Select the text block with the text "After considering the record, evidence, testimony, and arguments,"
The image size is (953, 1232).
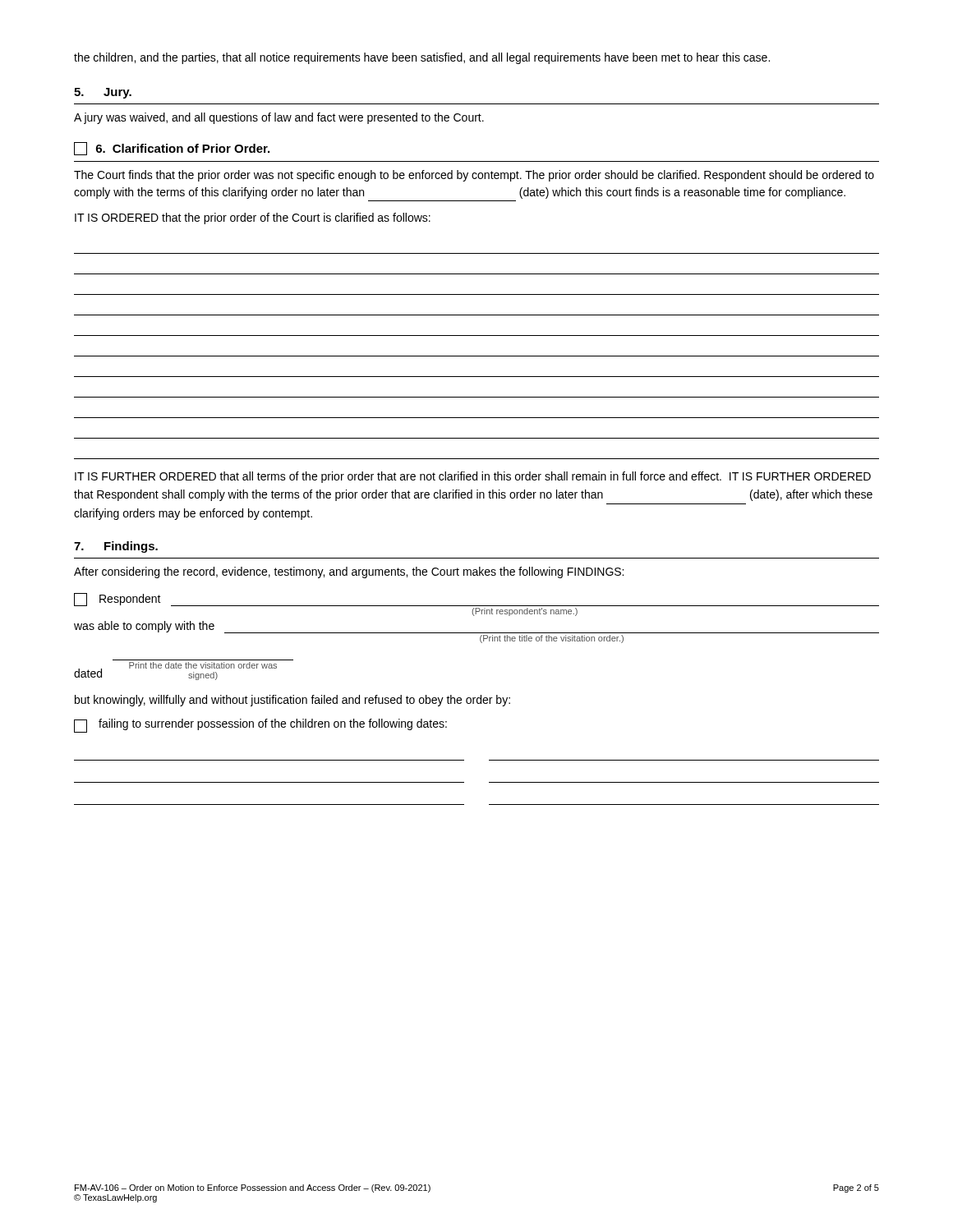click(x=349, y=572)
